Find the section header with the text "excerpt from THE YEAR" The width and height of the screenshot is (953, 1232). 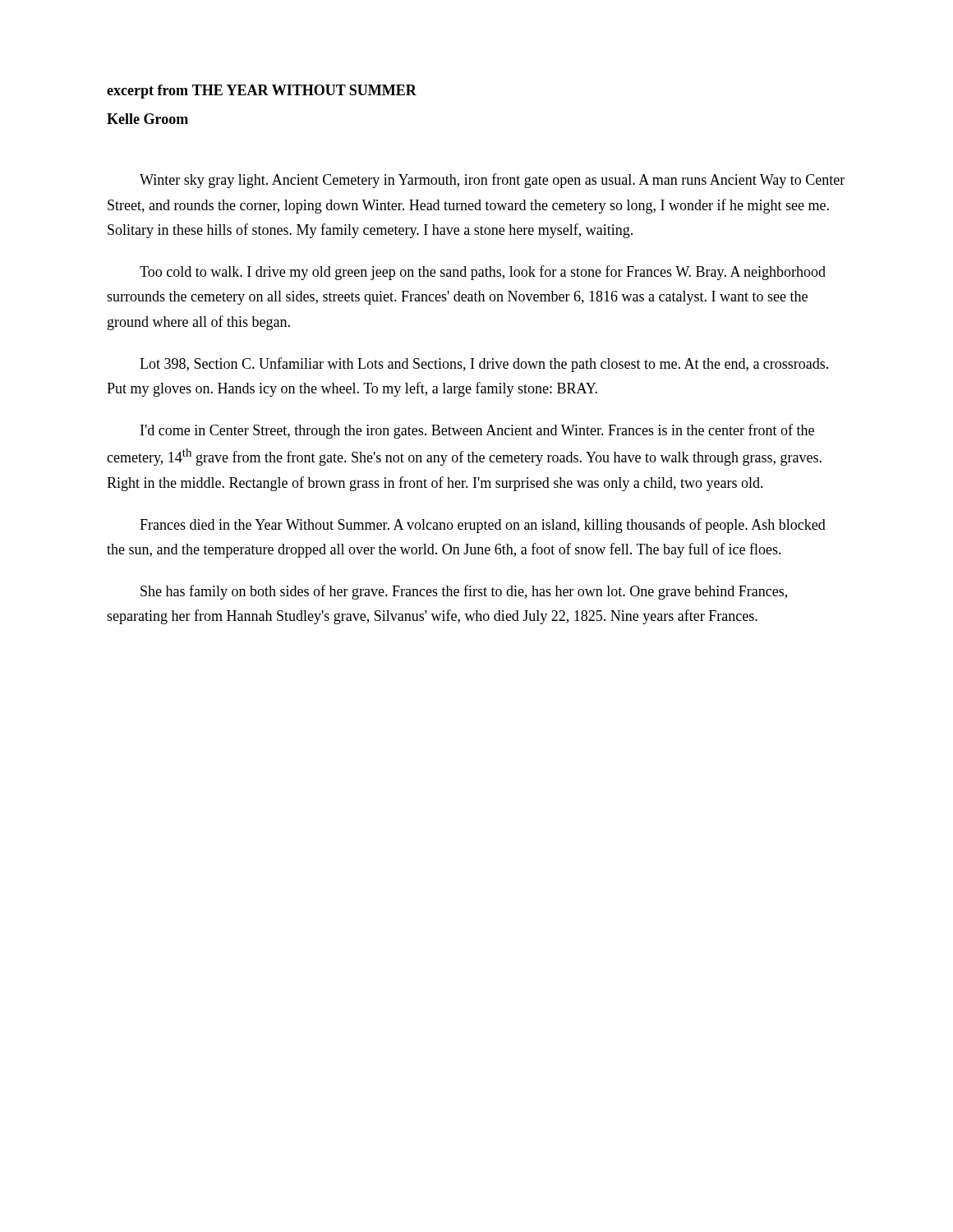point(262,90)
